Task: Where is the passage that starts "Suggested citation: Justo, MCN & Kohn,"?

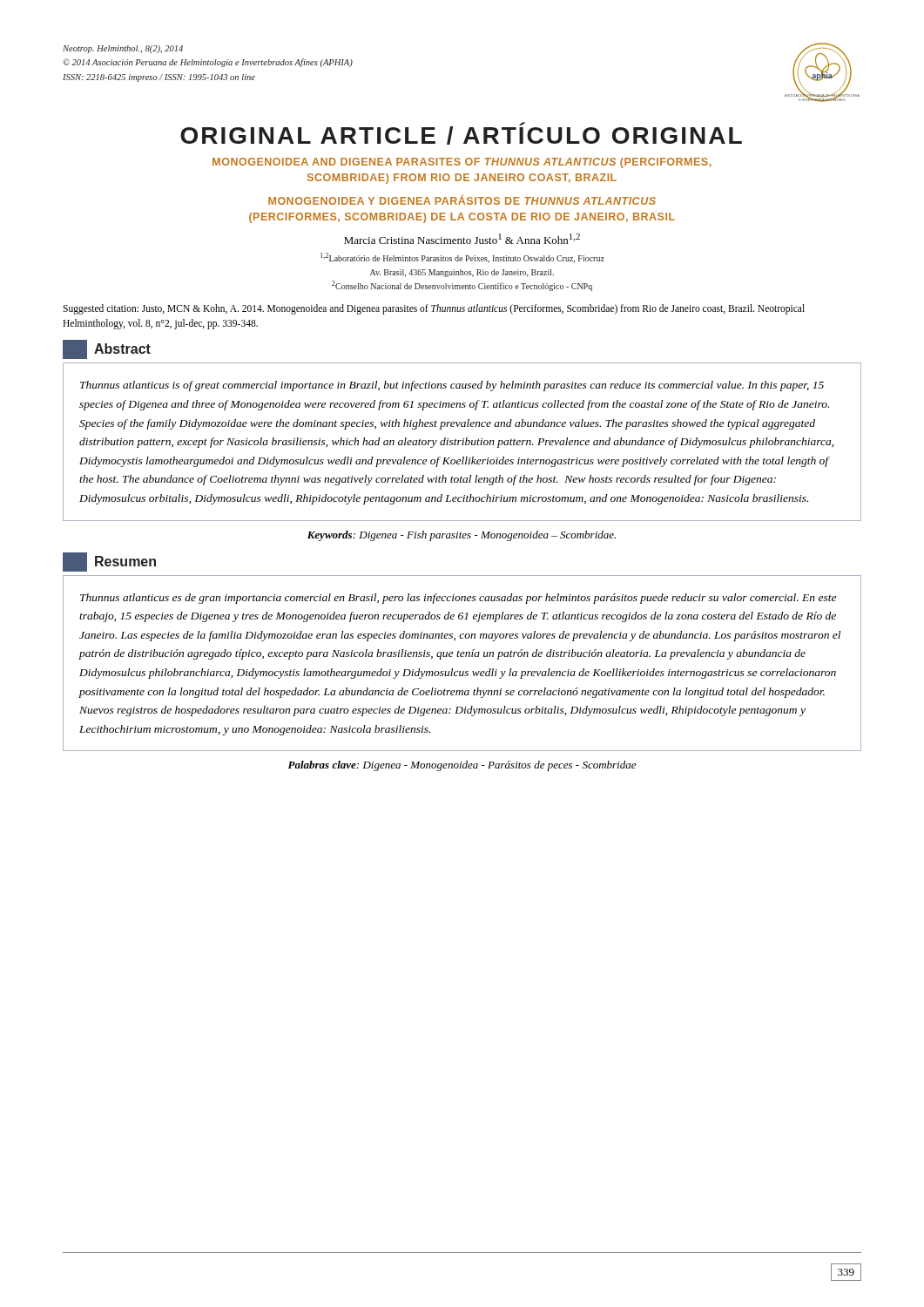Action: tap(434, 316)
